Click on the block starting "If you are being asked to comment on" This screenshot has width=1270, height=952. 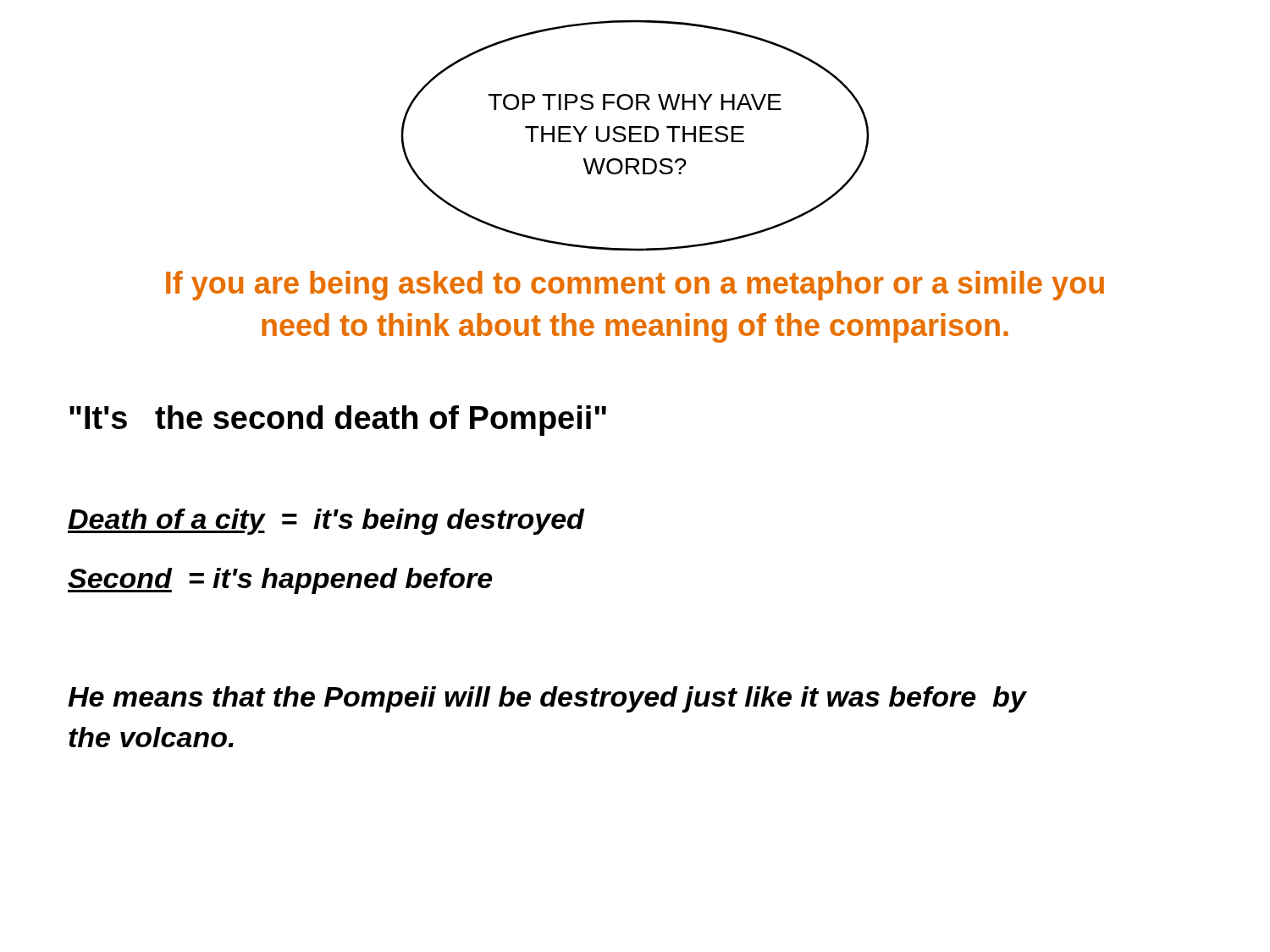coord(635,304)
